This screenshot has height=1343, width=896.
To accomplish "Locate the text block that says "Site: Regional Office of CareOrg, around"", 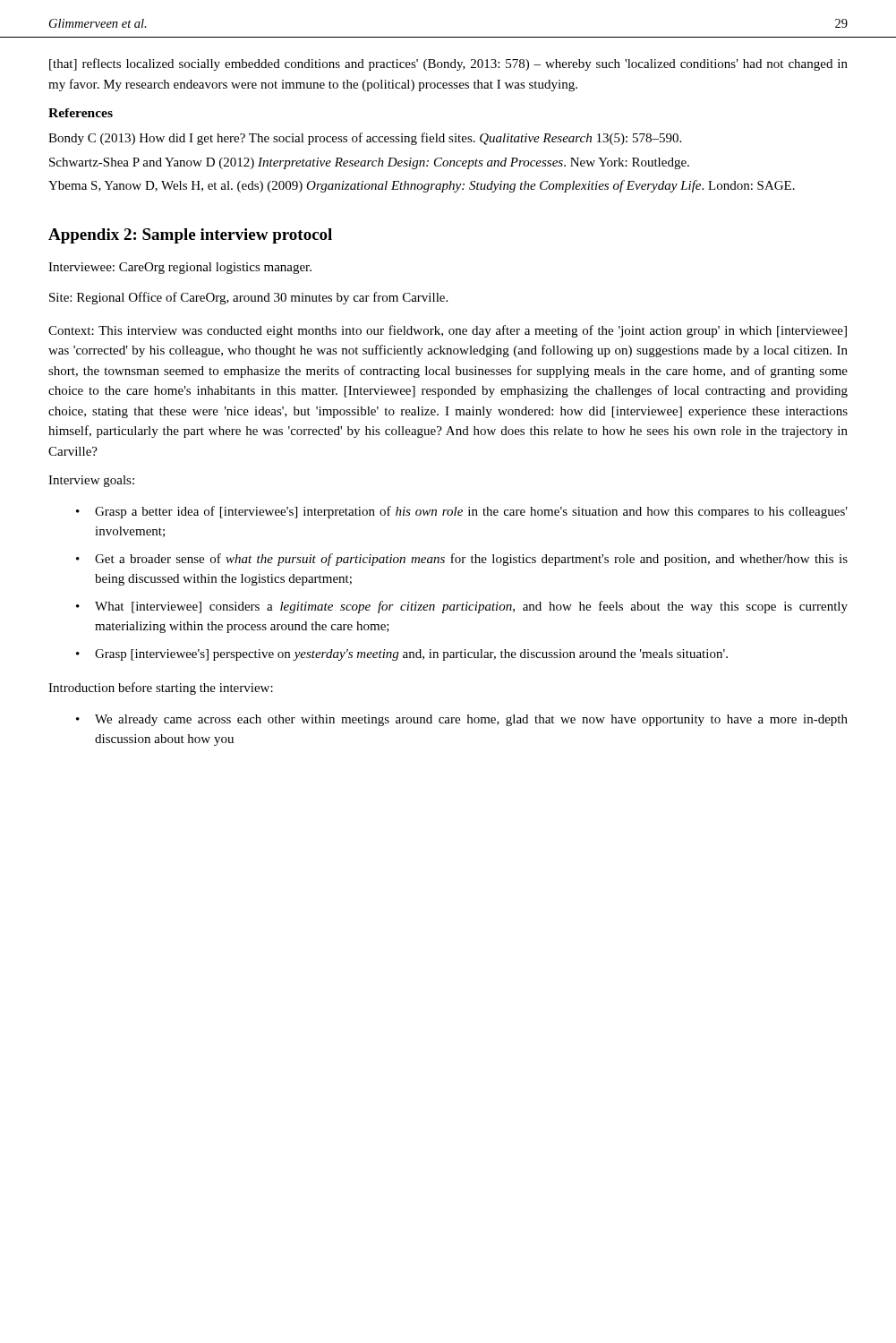I will tap(448, 297).
